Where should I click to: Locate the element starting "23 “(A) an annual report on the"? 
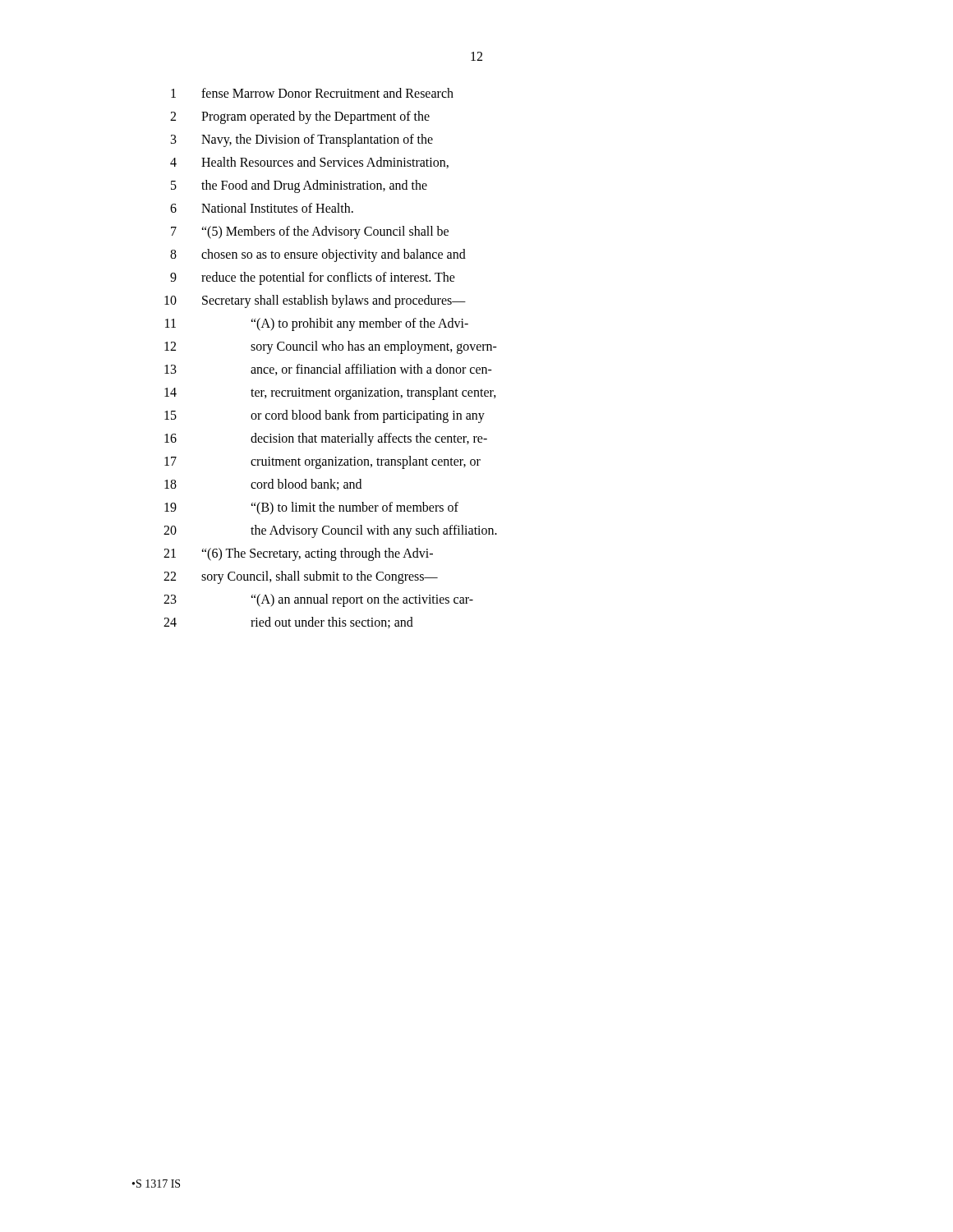tap(318, 600)
